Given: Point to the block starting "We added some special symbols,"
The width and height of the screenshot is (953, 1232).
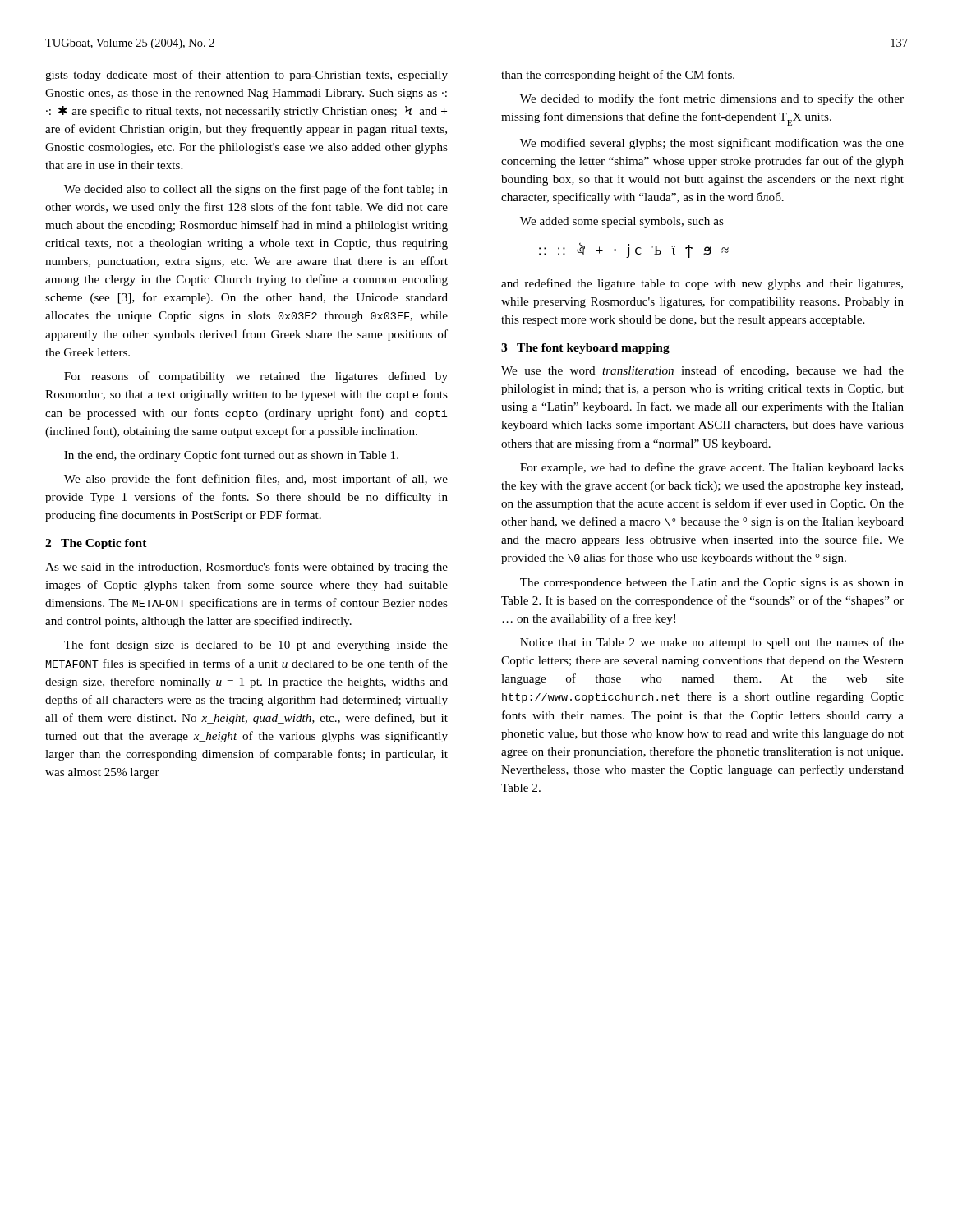Looking at the screenshot, I should click(x=702, y=221).
